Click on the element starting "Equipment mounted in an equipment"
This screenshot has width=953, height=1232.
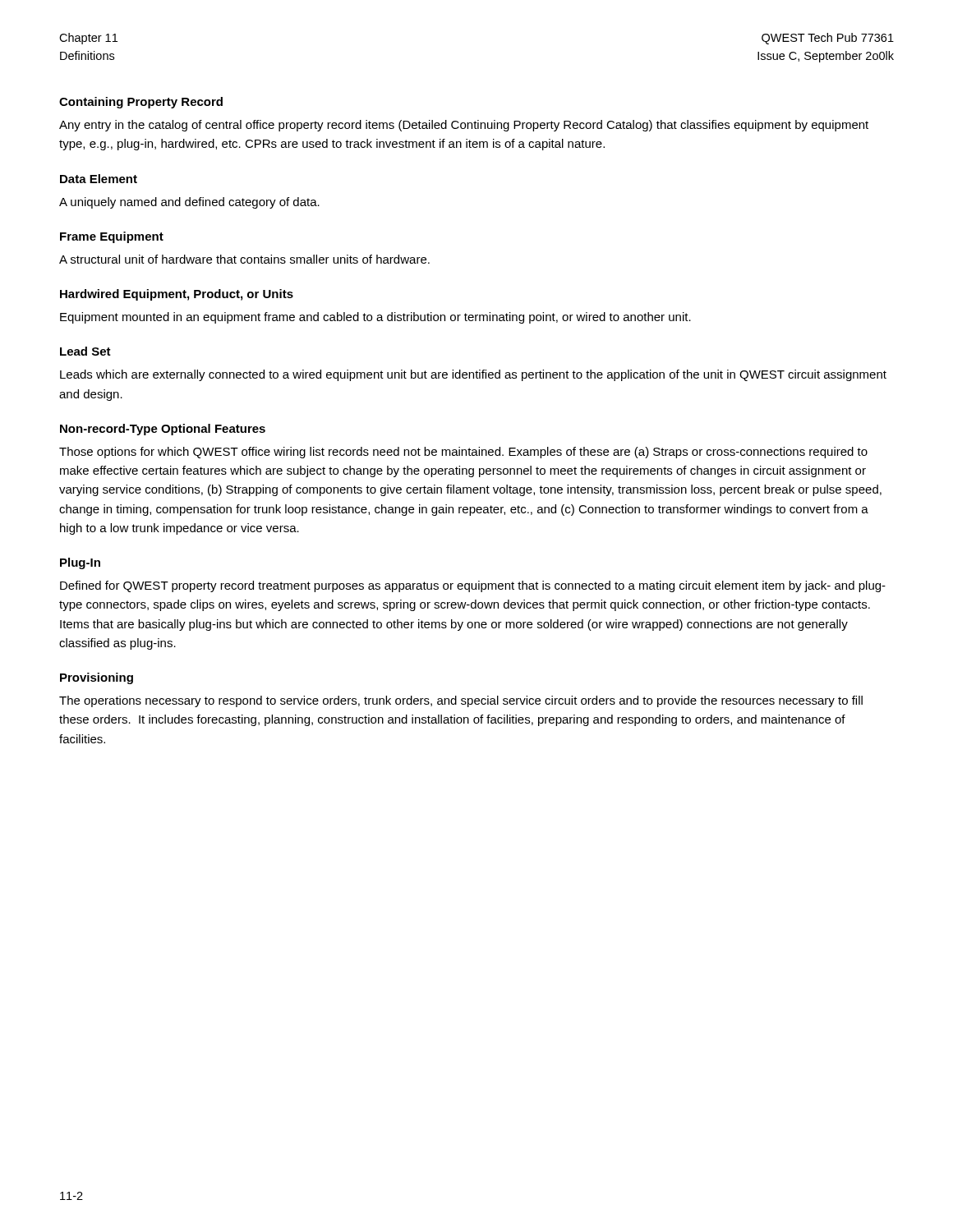375,317
